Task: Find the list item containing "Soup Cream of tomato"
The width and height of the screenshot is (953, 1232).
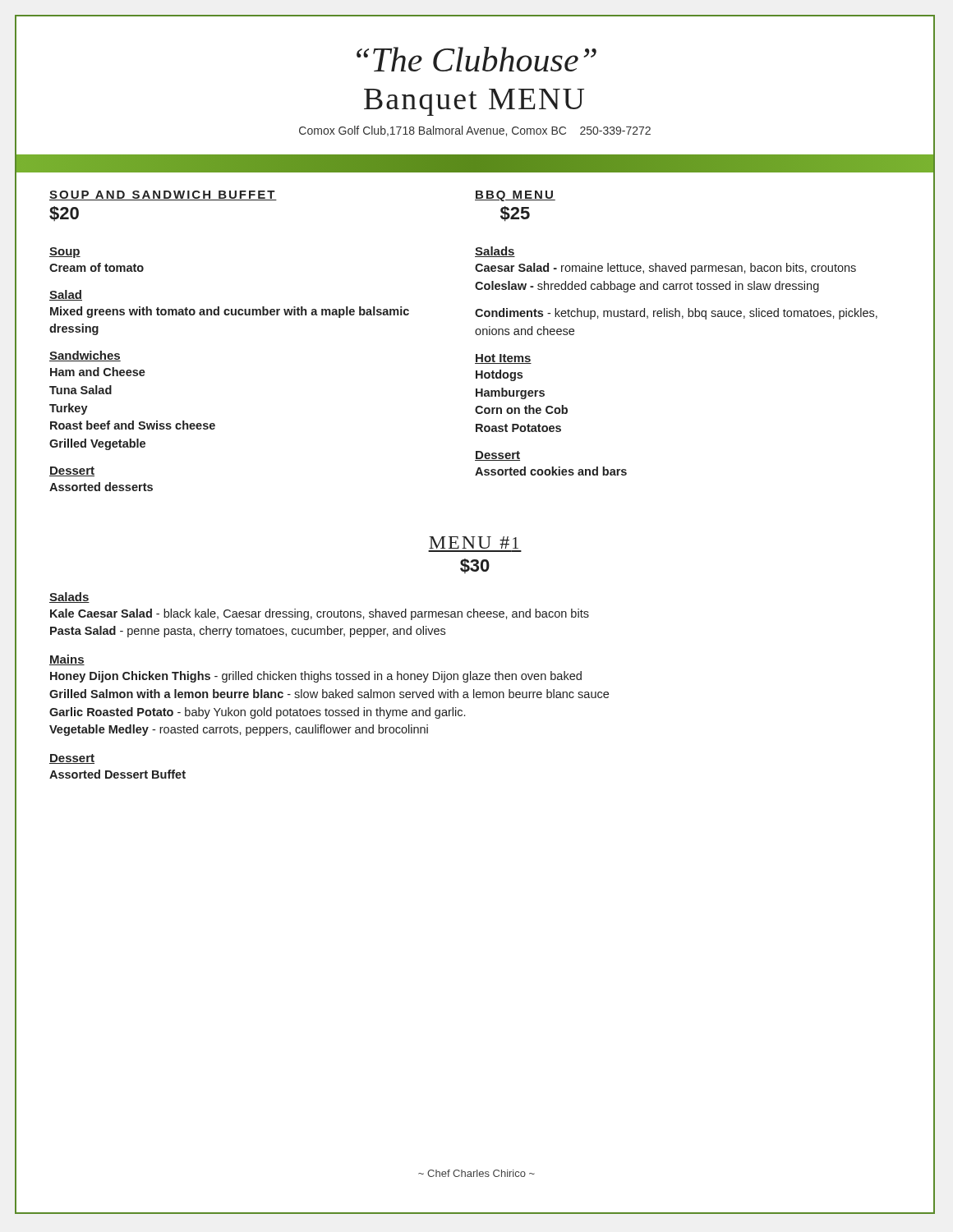Action: pyautogui.click(x=65, y=253)
